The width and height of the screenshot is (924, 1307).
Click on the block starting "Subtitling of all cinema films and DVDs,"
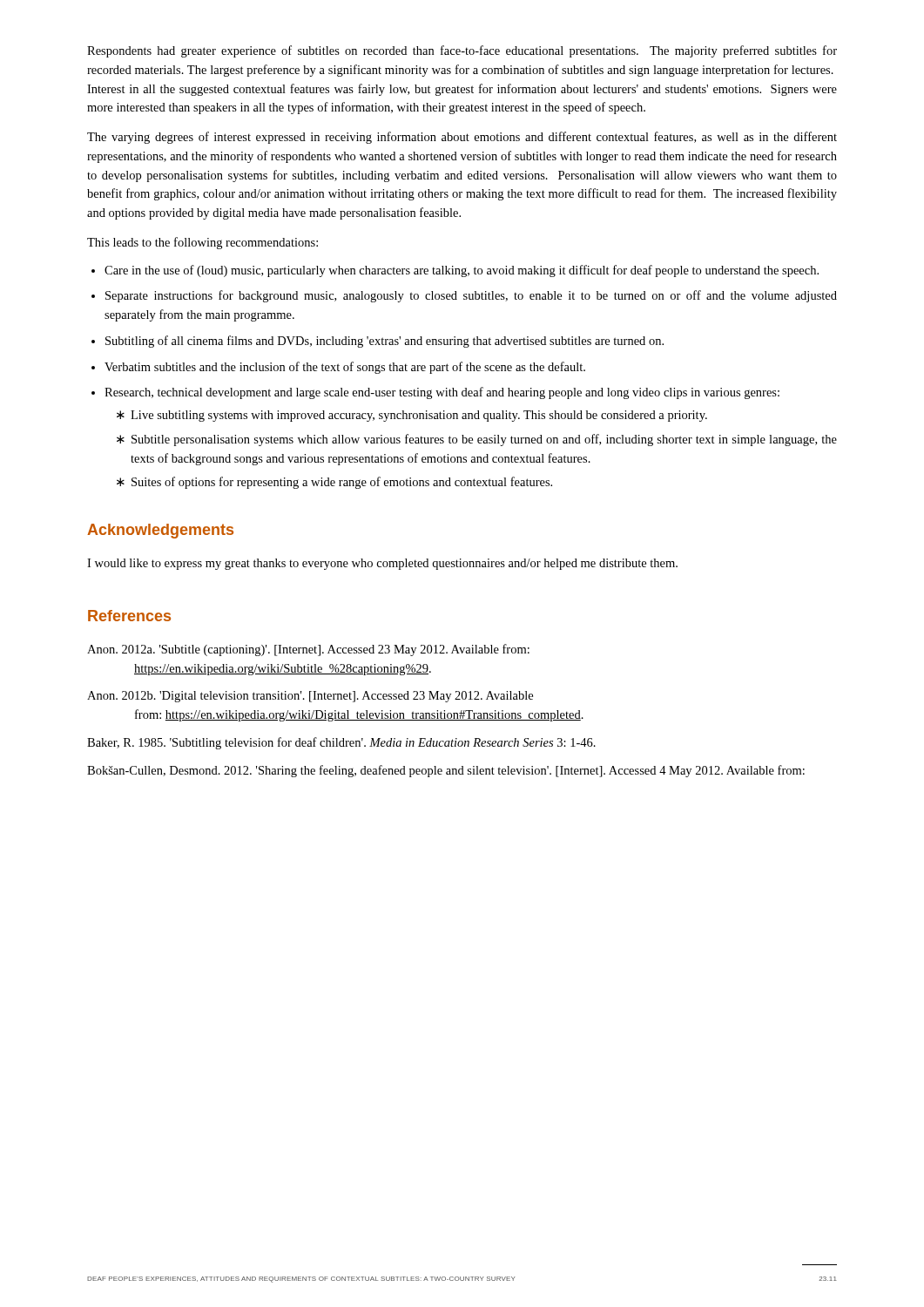click(471, 341)
